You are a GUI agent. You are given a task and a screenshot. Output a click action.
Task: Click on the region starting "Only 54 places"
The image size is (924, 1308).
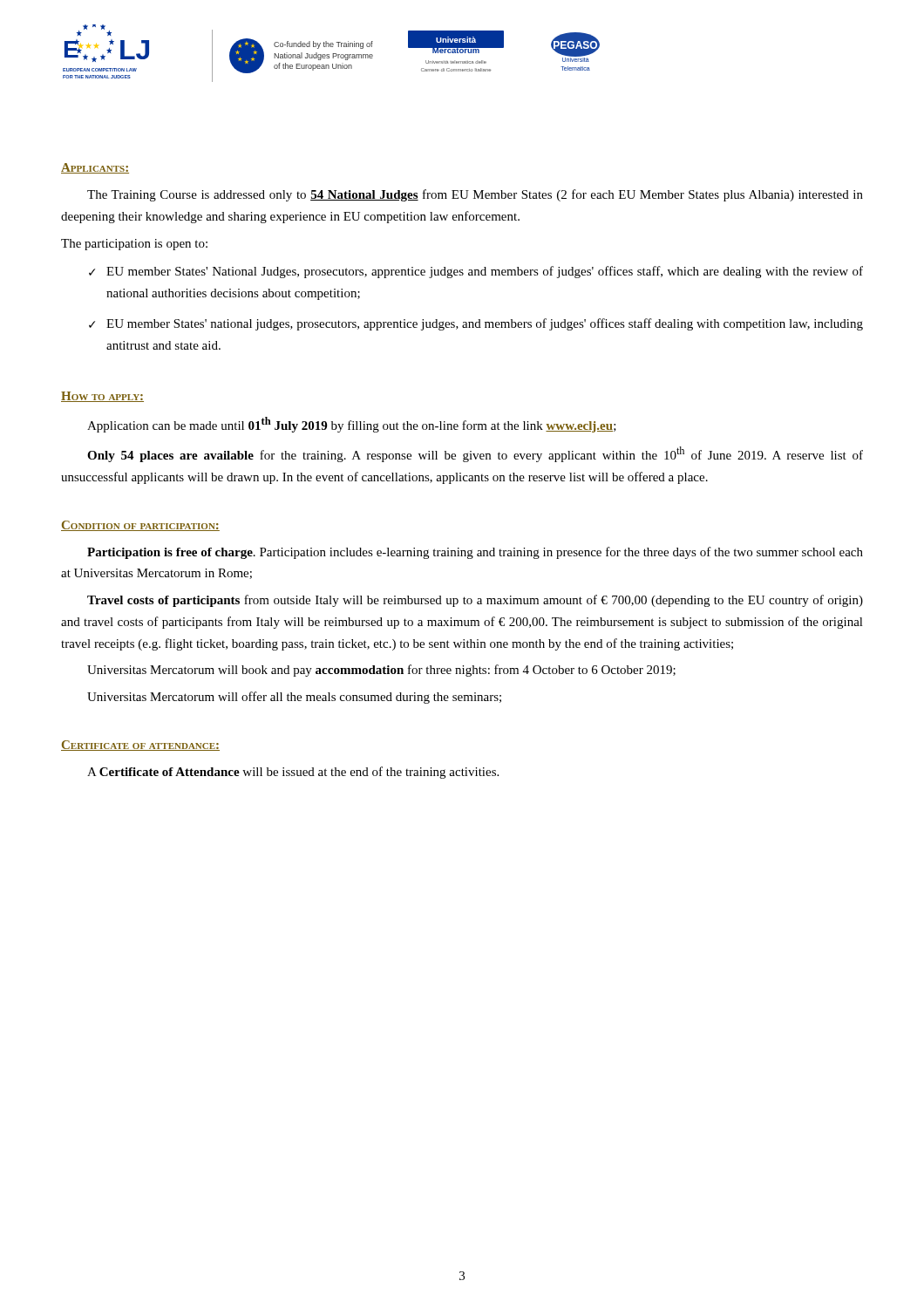click(x=462, y=465)
